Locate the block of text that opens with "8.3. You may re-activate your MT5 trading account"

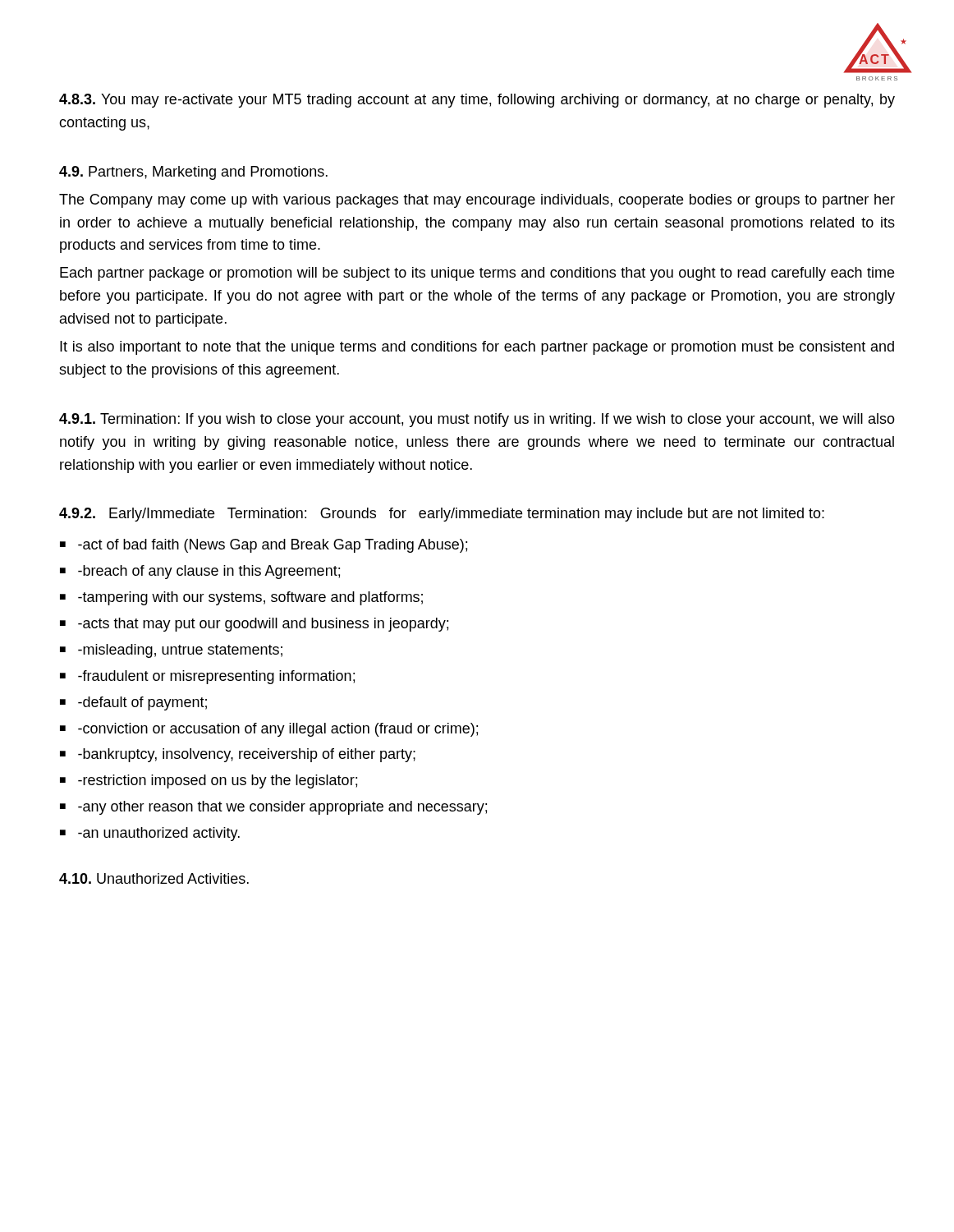(477, 111)
